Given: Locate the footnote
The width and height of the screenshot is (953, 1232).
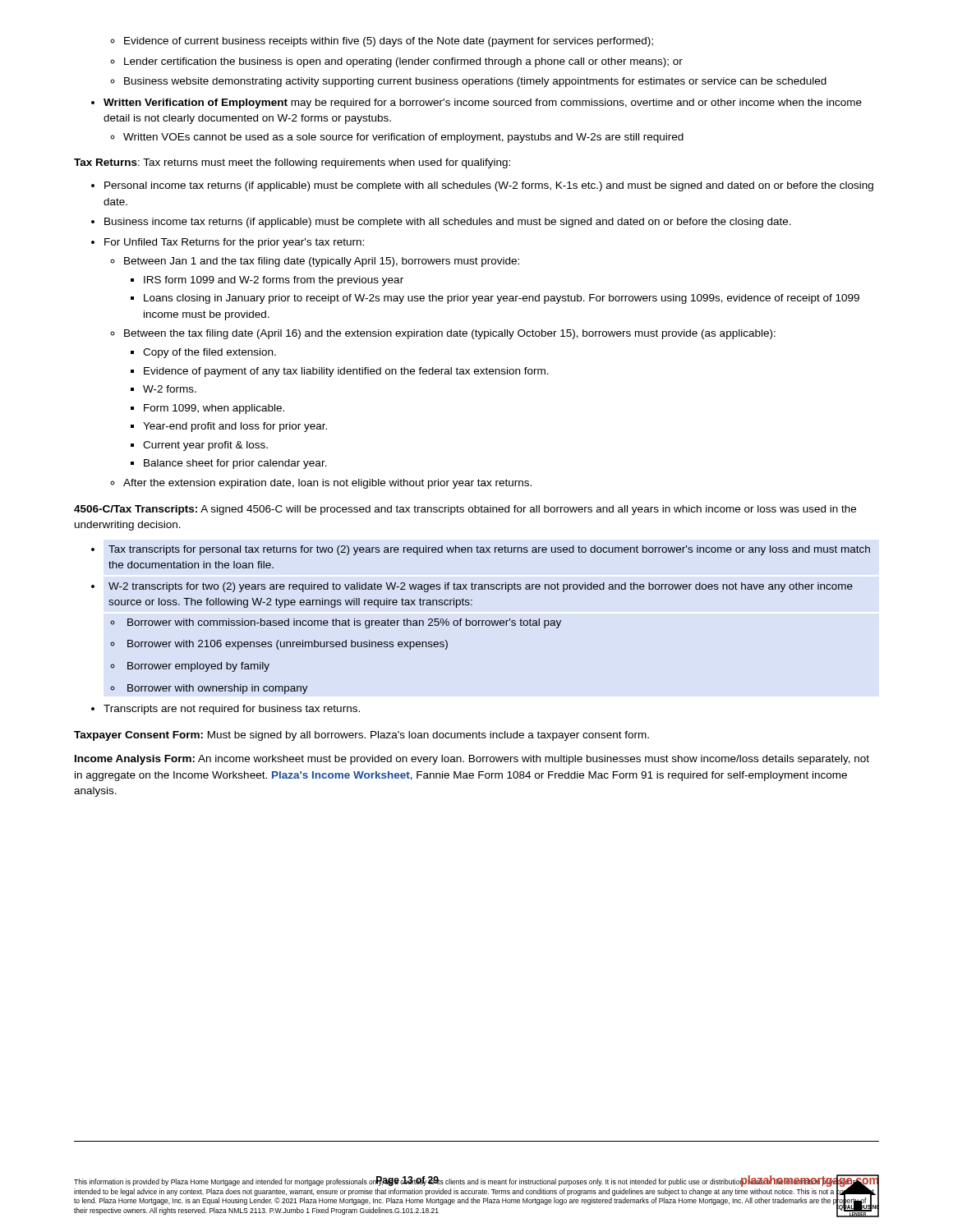Looking at the screenshot, I should (x=474, y=1196).
